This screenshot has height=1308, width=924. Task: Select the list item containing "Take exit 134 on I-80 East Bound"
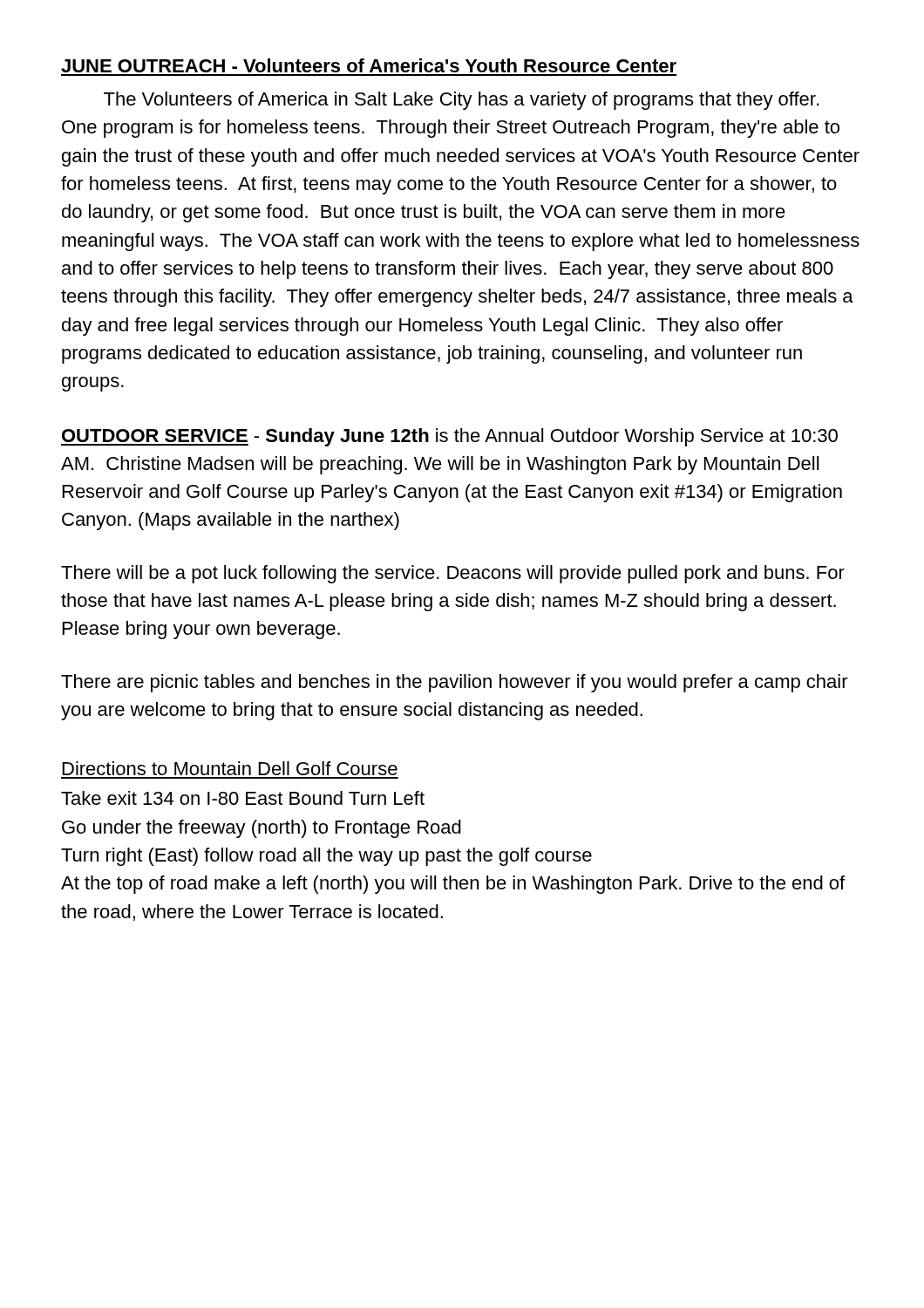243,799
